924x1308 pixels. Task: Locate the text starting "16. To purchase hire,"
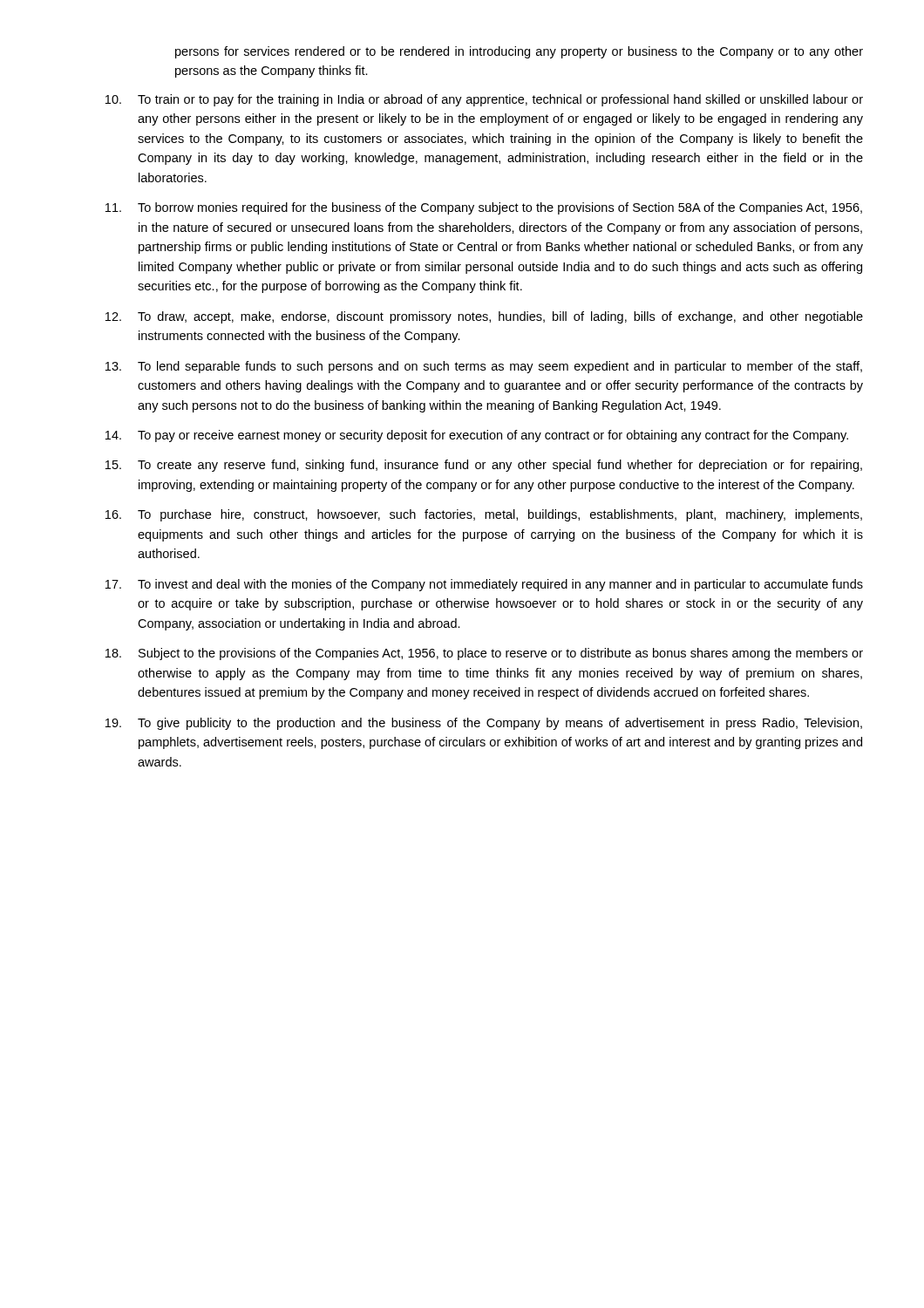(471, 535)
